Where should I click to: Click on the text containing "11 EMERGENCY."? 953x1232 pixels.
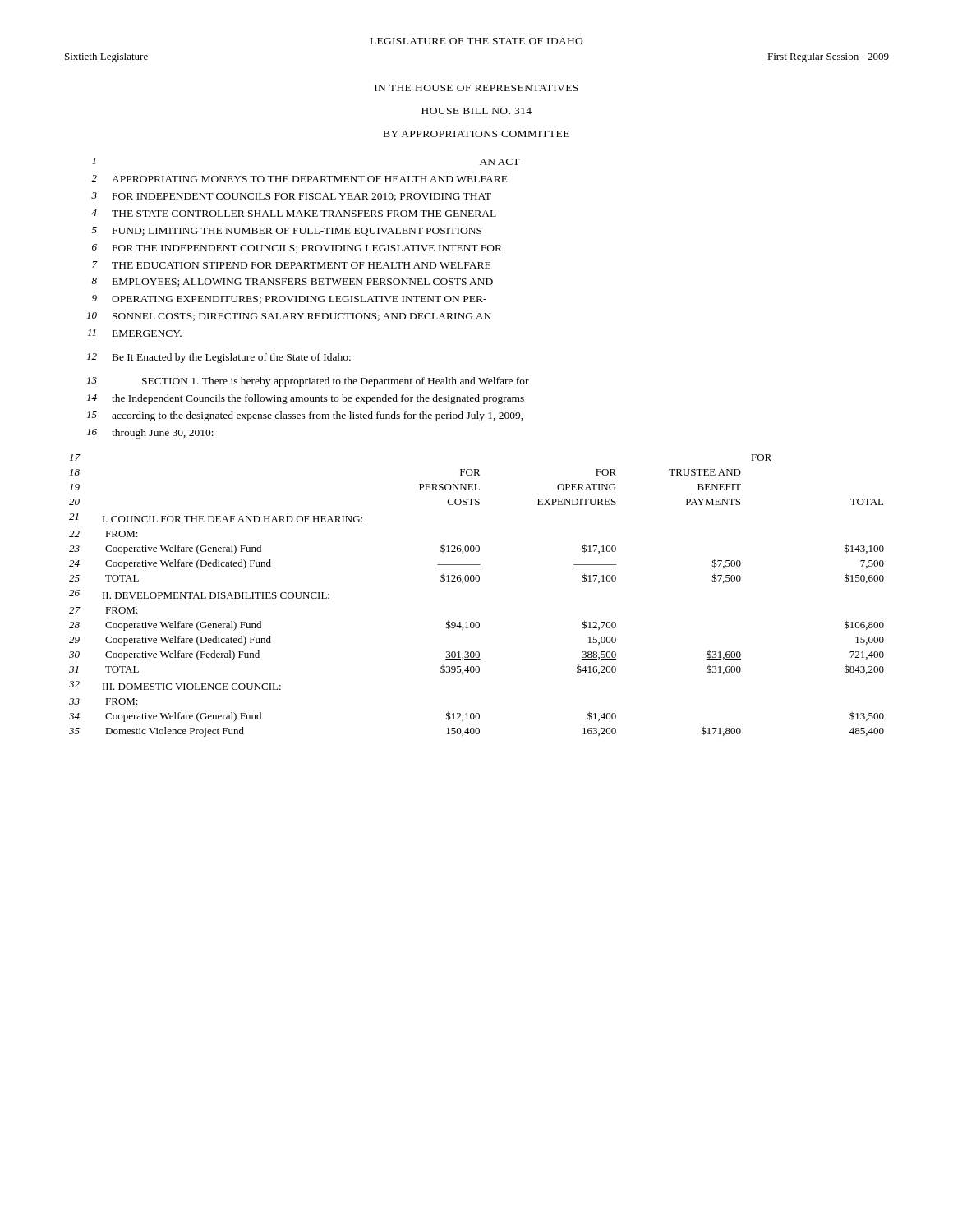click(135, 333)
